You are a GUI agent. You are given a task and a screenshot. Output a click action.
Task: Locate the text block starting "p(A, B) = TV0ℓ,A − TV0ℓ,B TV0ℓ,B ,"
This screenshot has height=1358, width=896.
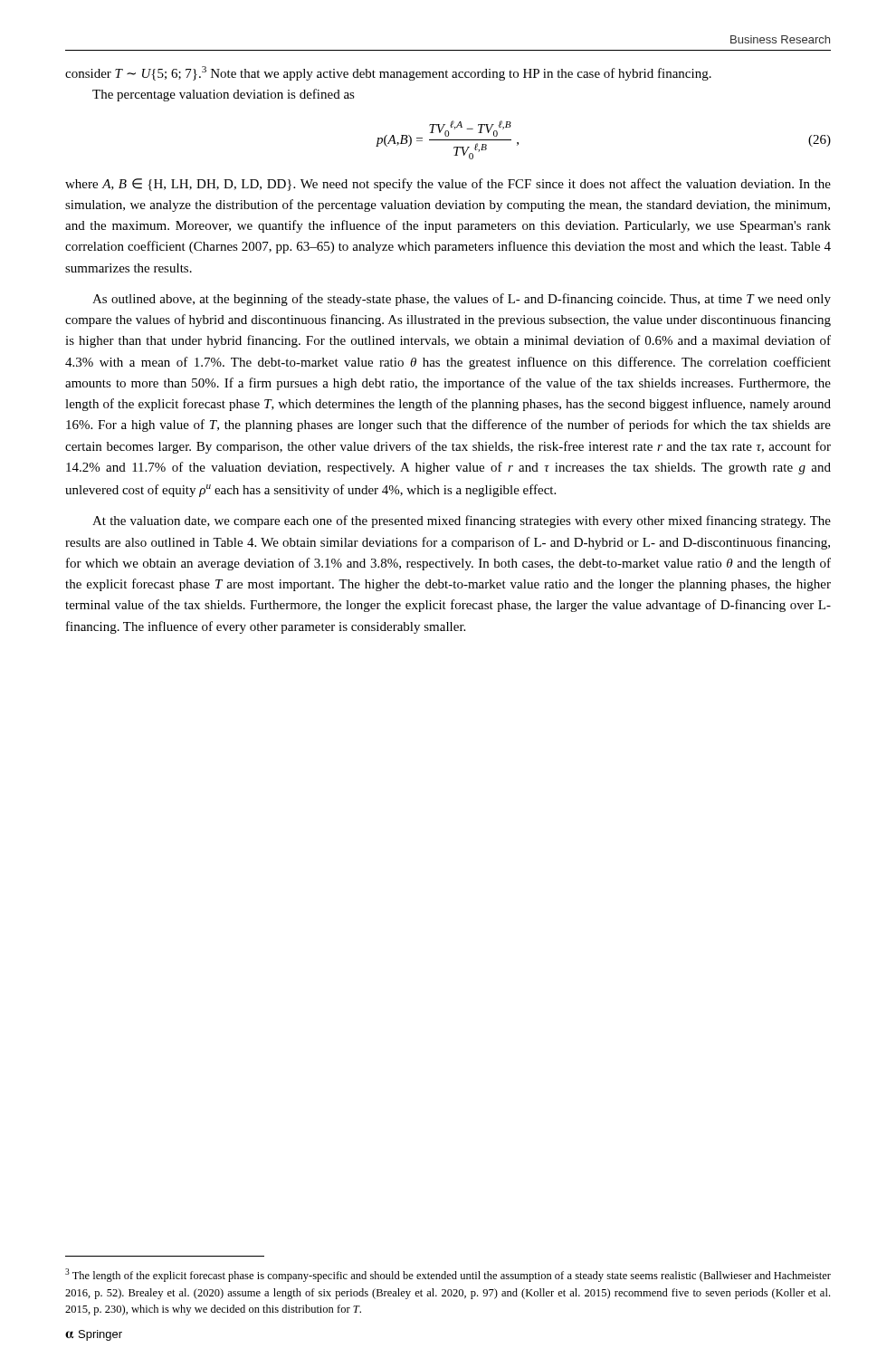coord(470,140)
